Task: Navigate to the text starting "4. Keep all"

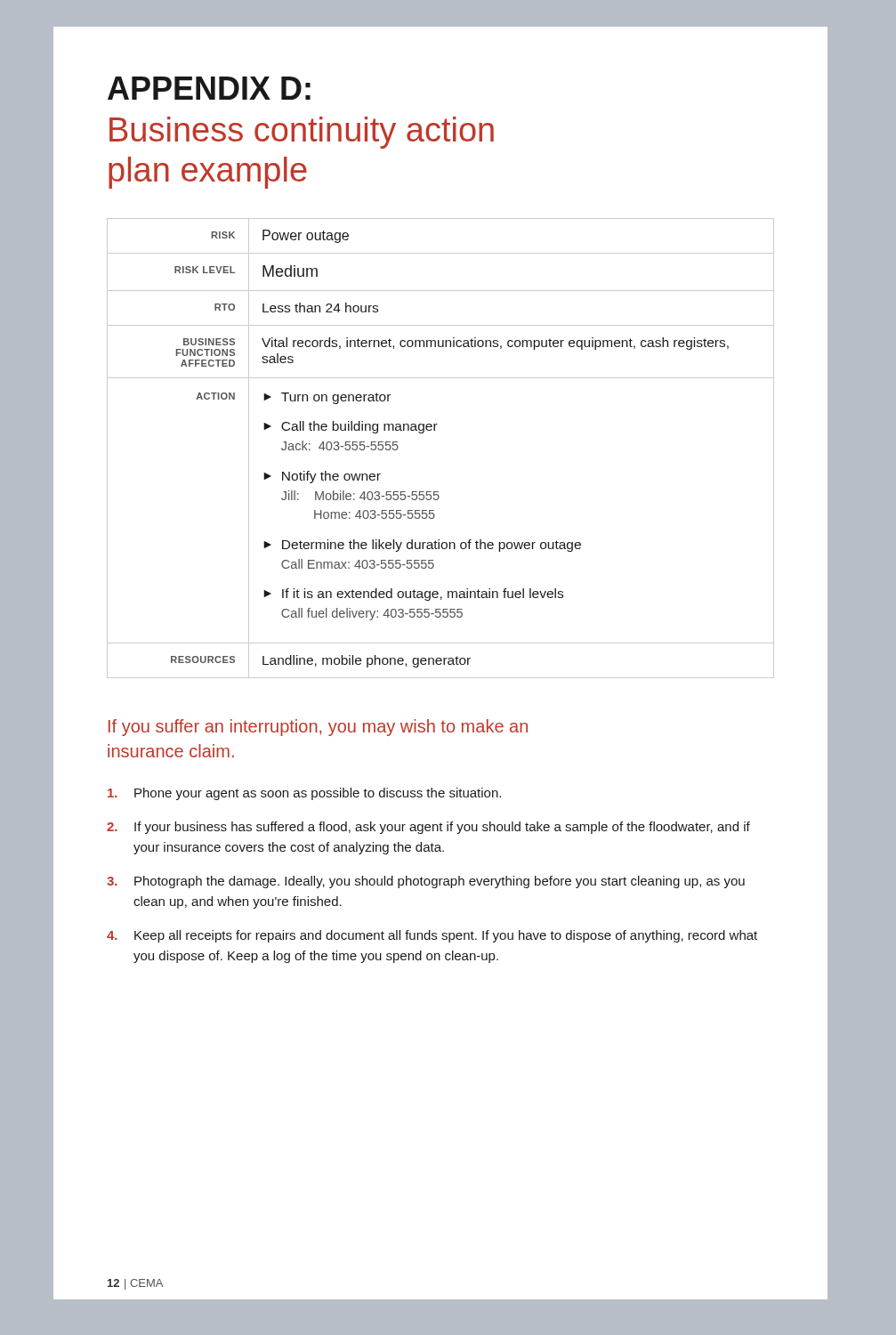Action: (x=440, y=946)
